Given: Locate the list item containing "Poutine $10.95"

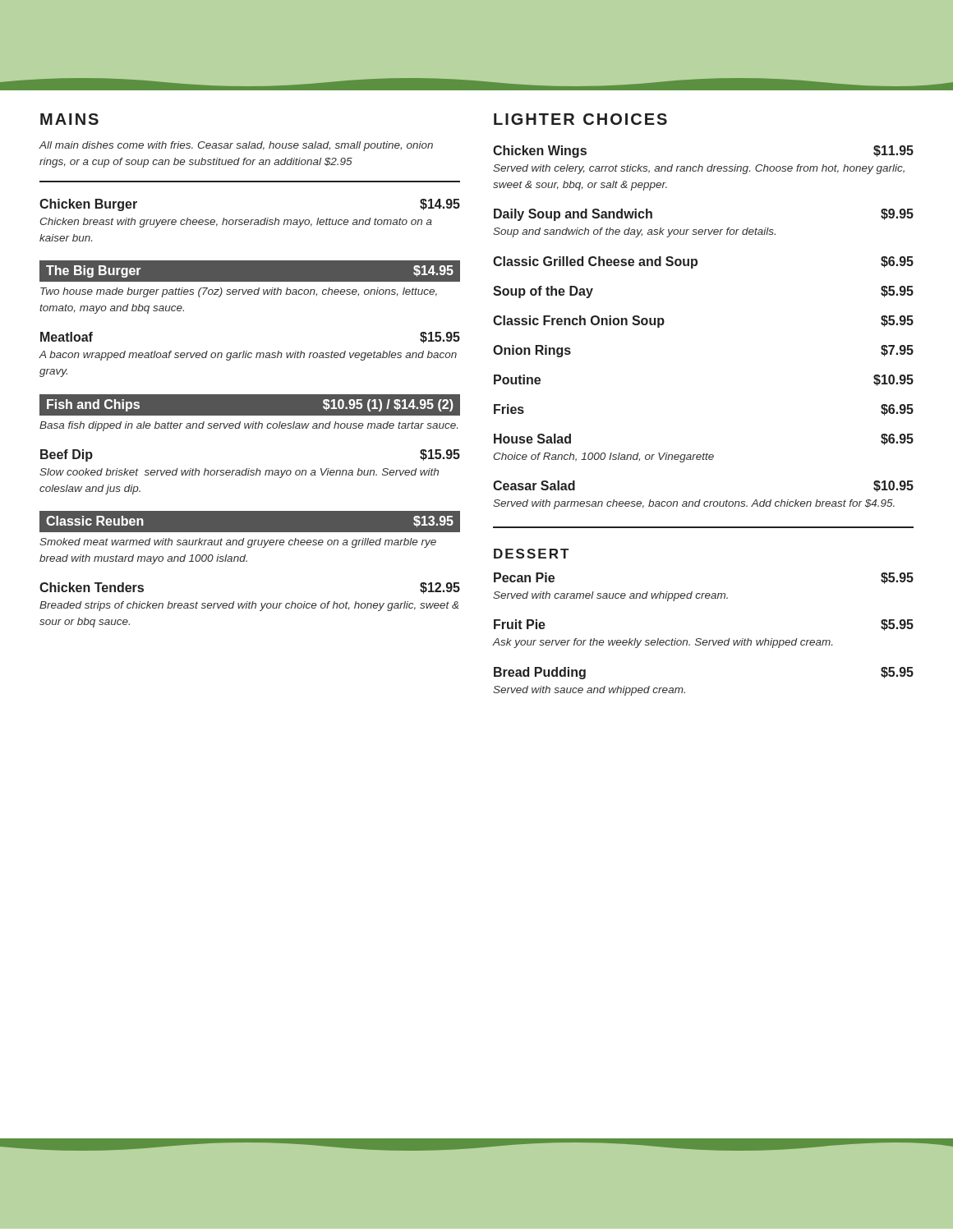Looking at the screenshot, I should coord(512,380).
